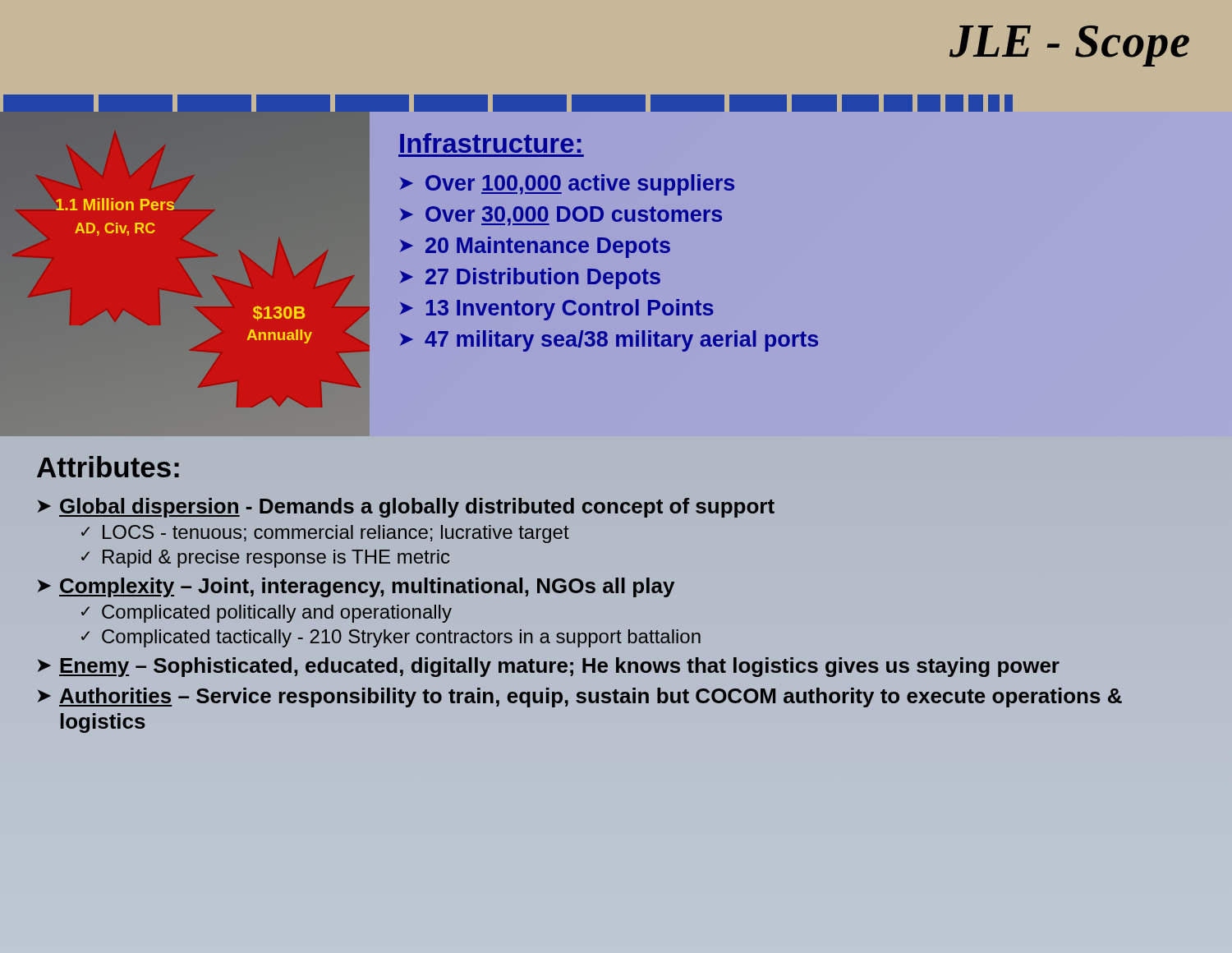Viewport: 1232px width, 953px height.
Task: Point to the text block starting "➤ Over 30,000 DOD customers"
Action: pyautogui.click(x=561, y=215)
